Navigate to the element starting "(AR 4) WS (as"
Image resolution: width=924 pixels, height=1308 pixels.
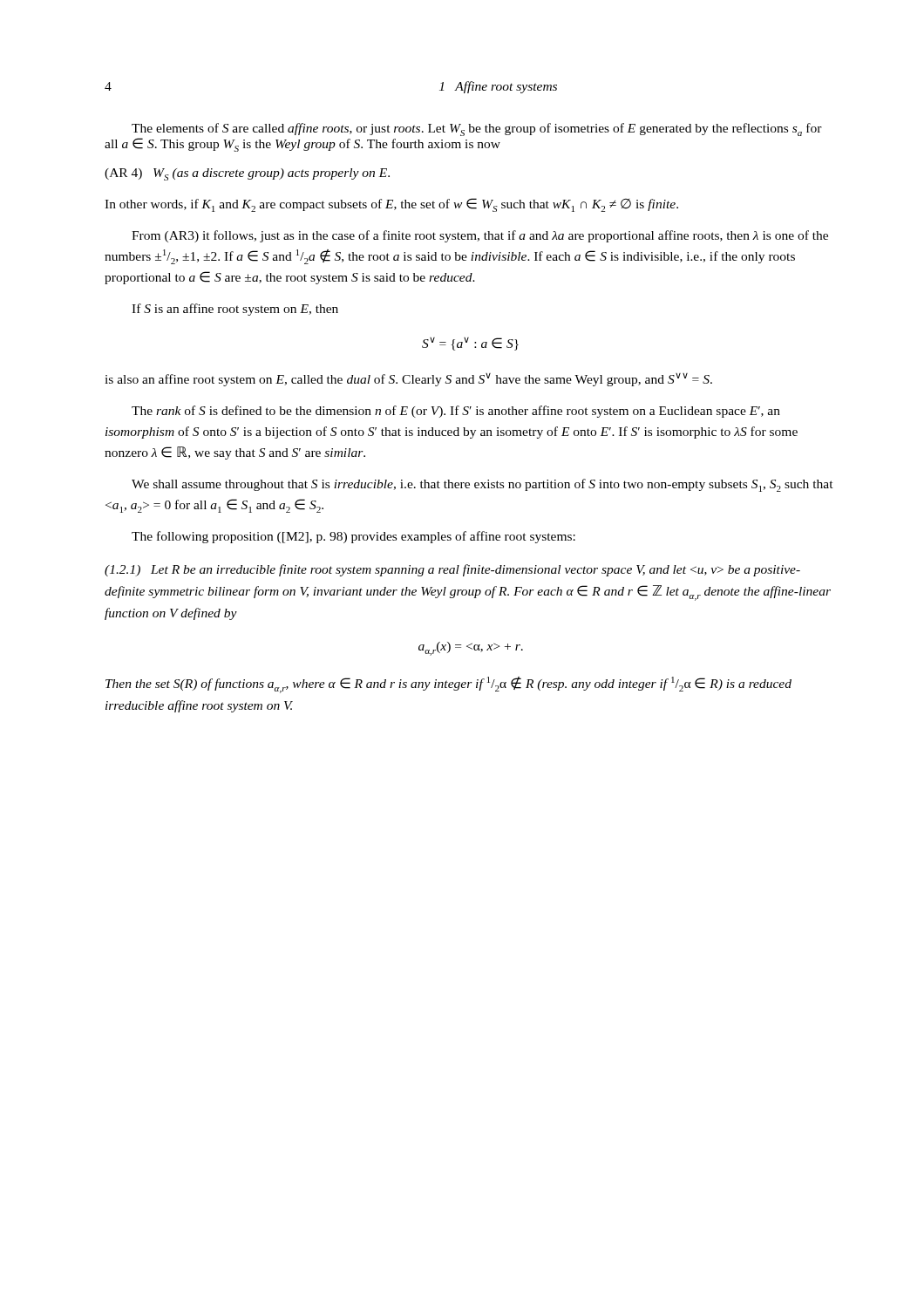pos(248,174)
